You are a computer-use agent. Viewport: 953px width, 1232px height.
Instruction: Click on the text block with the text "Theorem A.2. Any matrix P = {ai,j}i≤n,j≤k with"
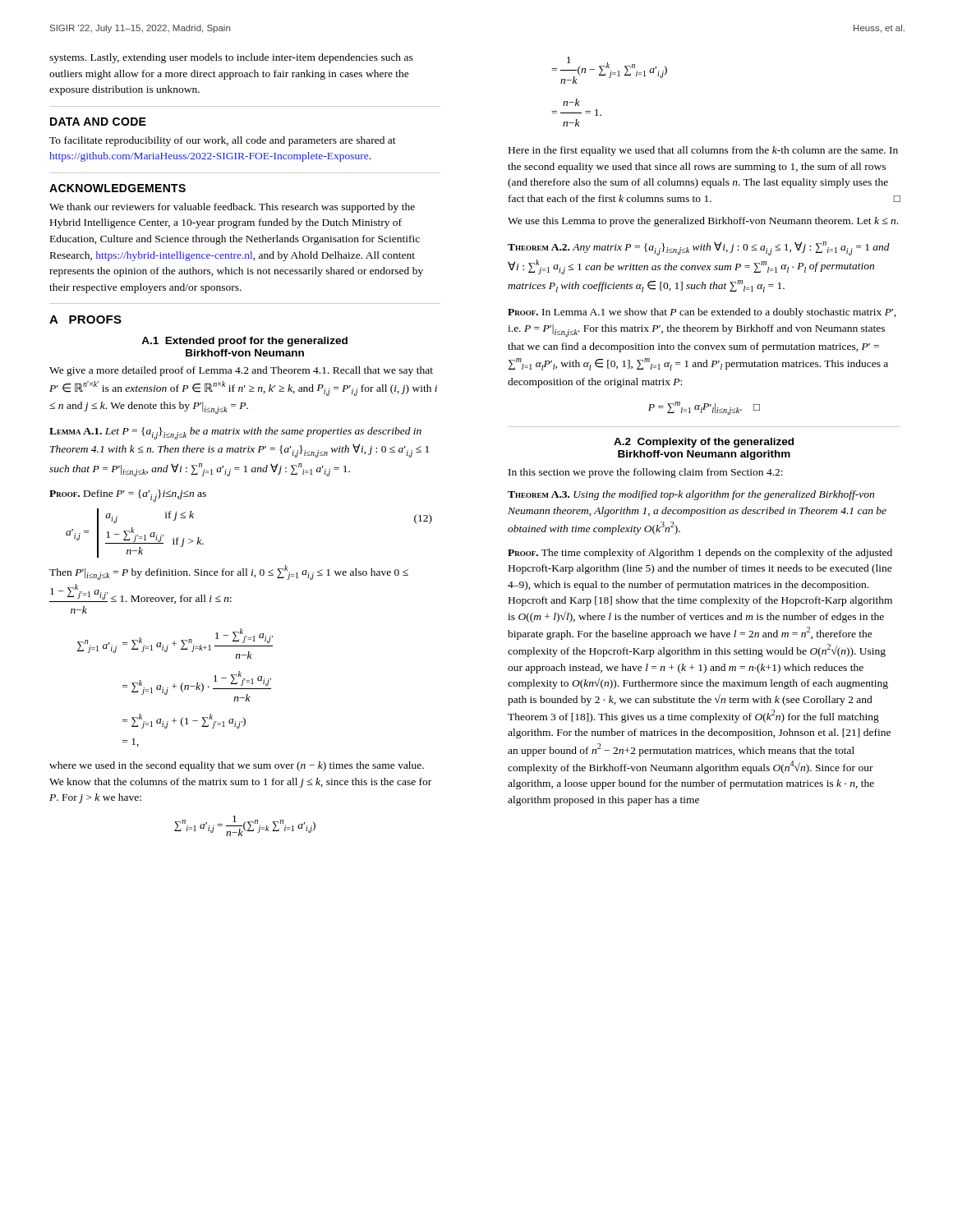(x=699, y=266)
